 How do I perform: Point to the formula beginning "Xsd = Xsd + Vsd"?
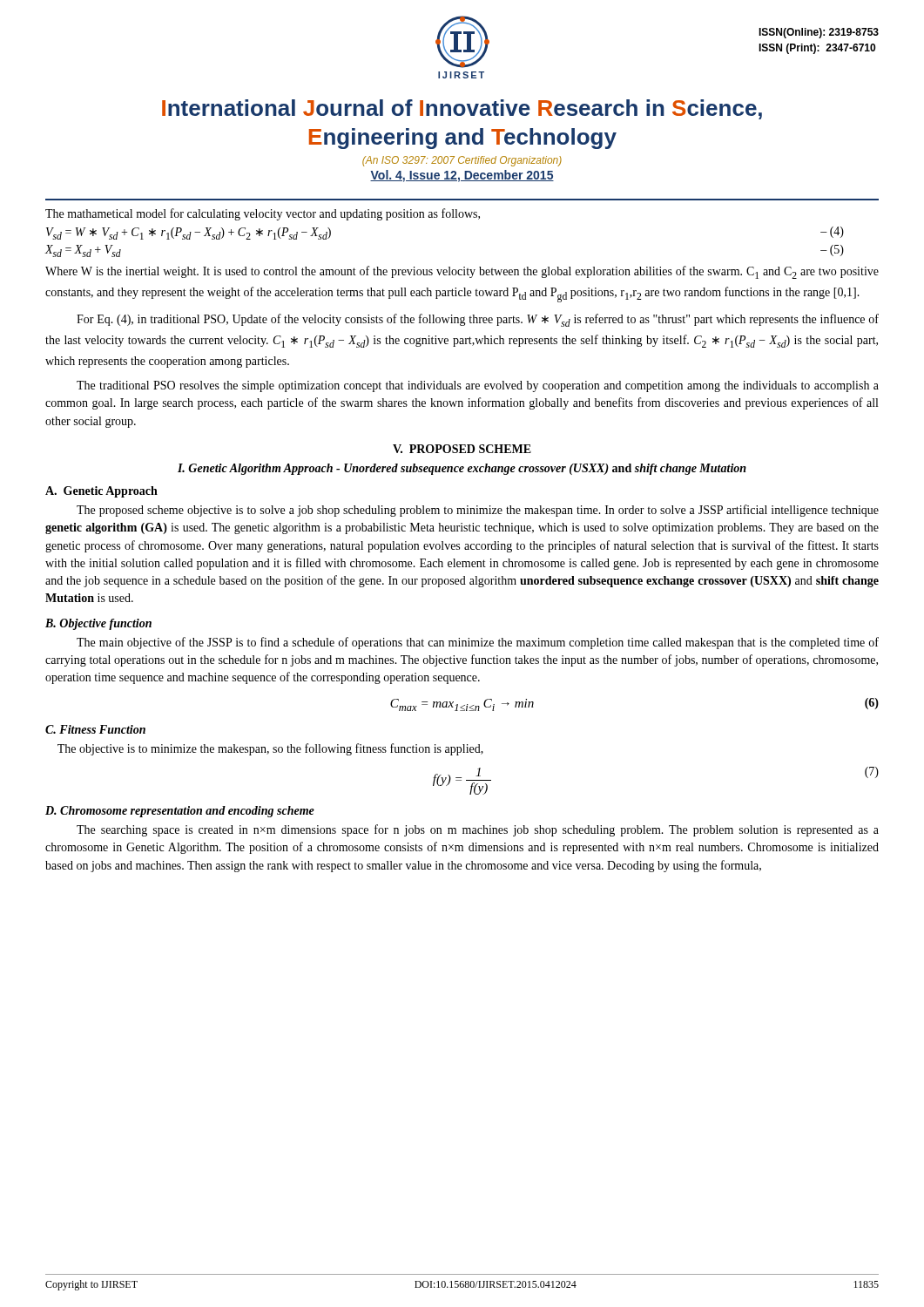83,252
